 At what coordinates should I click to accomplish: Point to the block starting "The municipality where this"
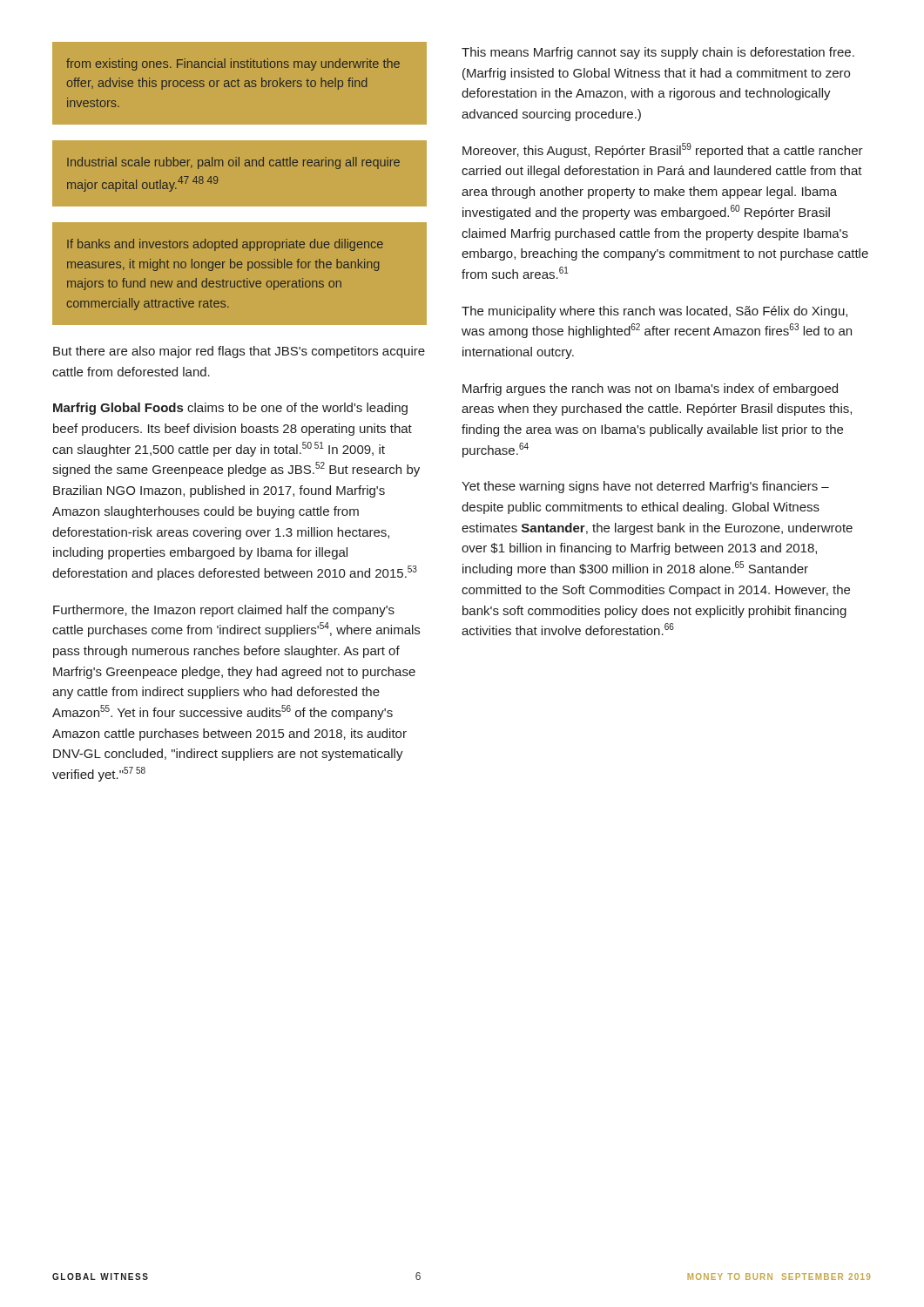[x=657, y=331]
